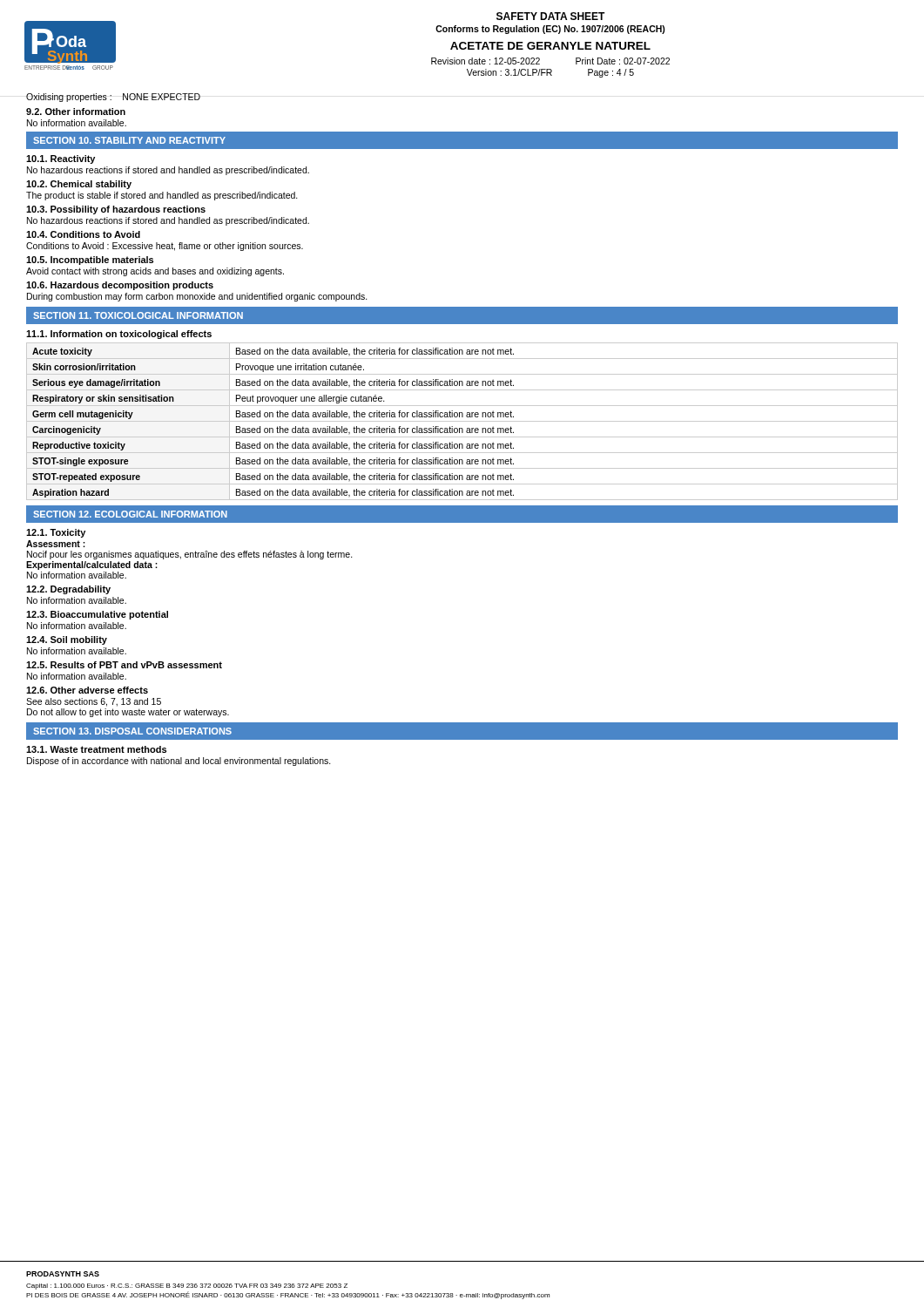Where does it say "12.1. Toxicity"?
This screenshot has width=924, height=1307.
click(x=56, y=532)
